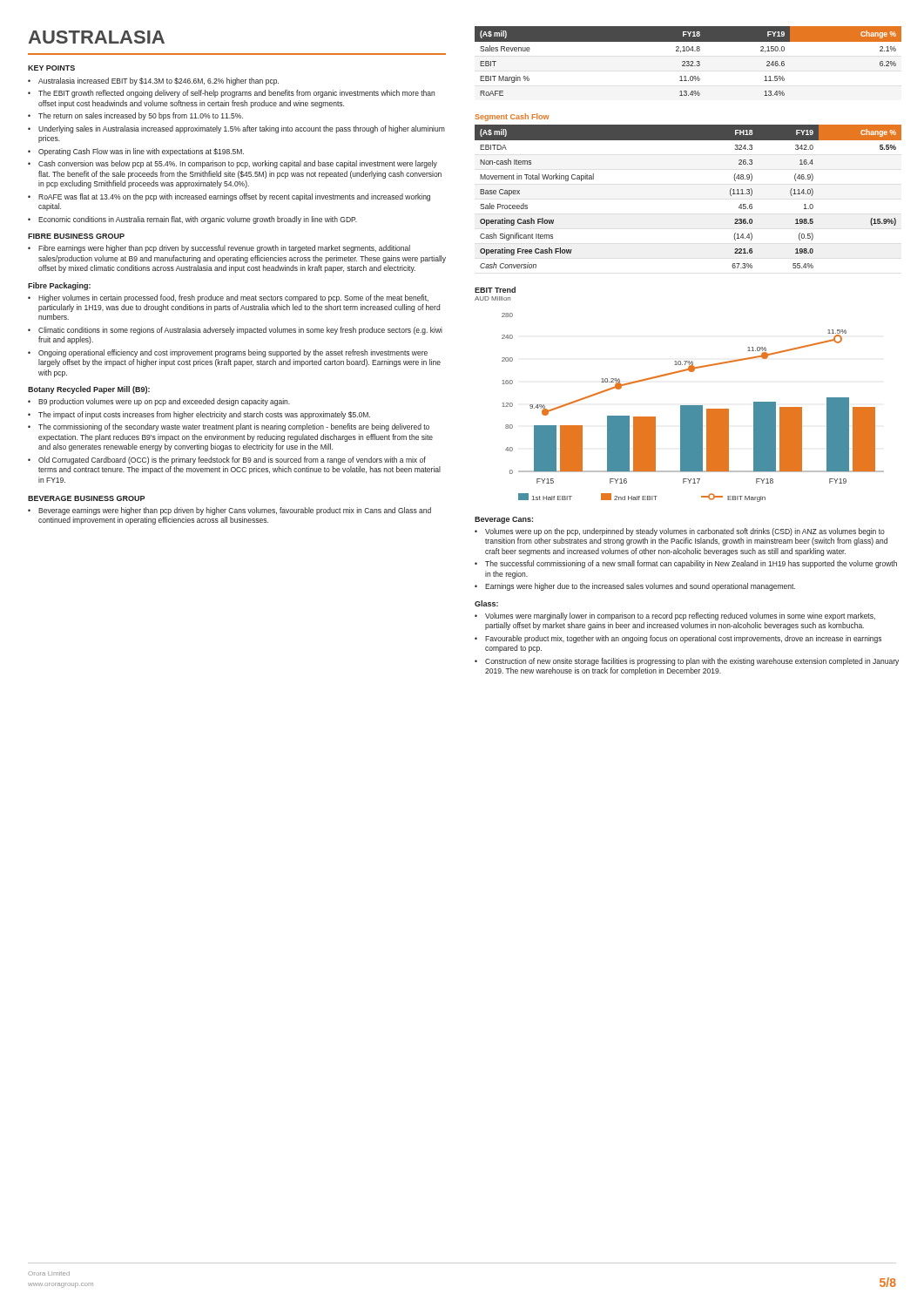
Task: Select the list item that says "•Higher volumes in certain processed food,"
Action: tap(237, 308)
